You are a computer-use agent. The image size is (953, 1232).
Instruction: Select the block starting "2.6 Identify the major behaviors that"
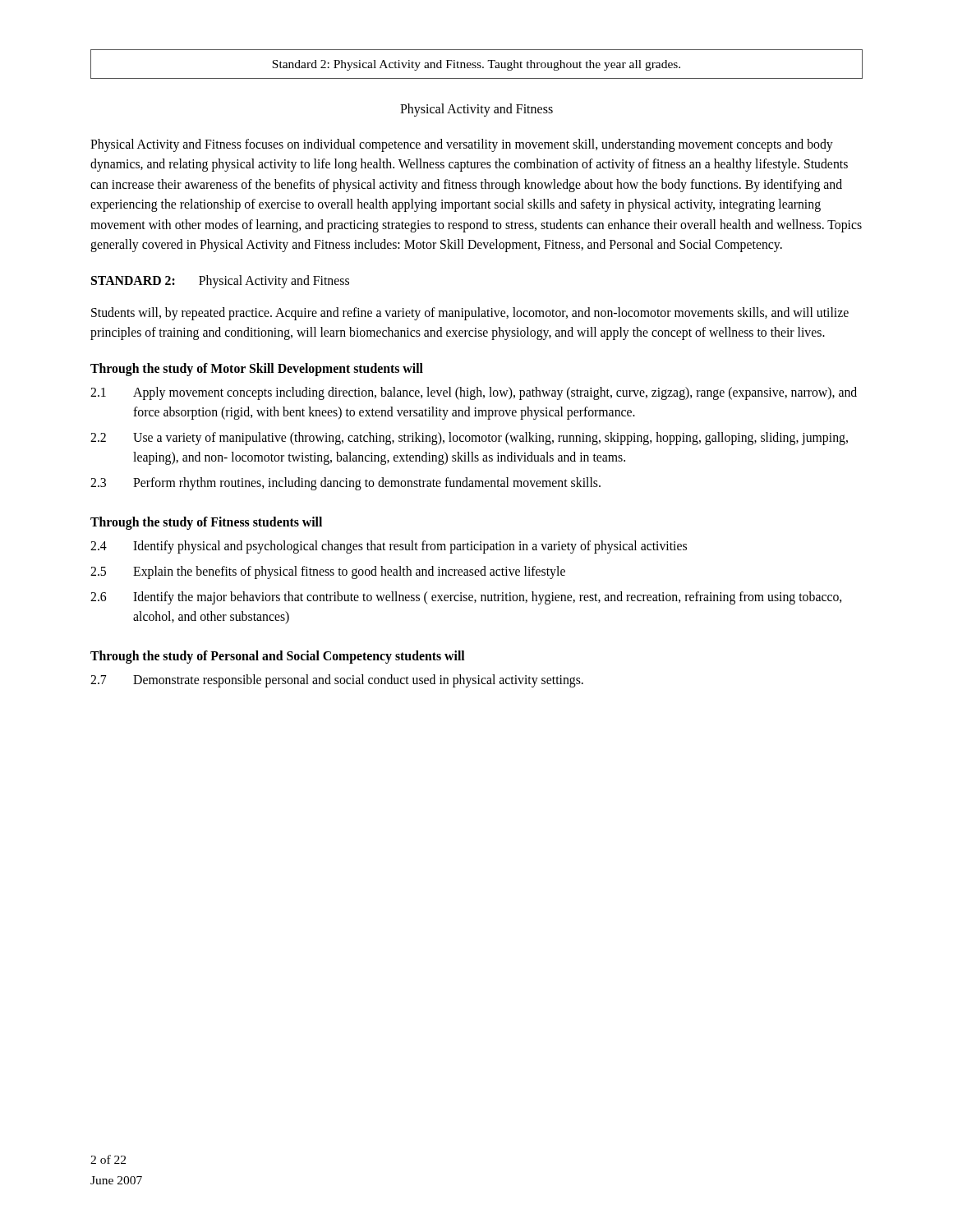click(x=476, y=607)
